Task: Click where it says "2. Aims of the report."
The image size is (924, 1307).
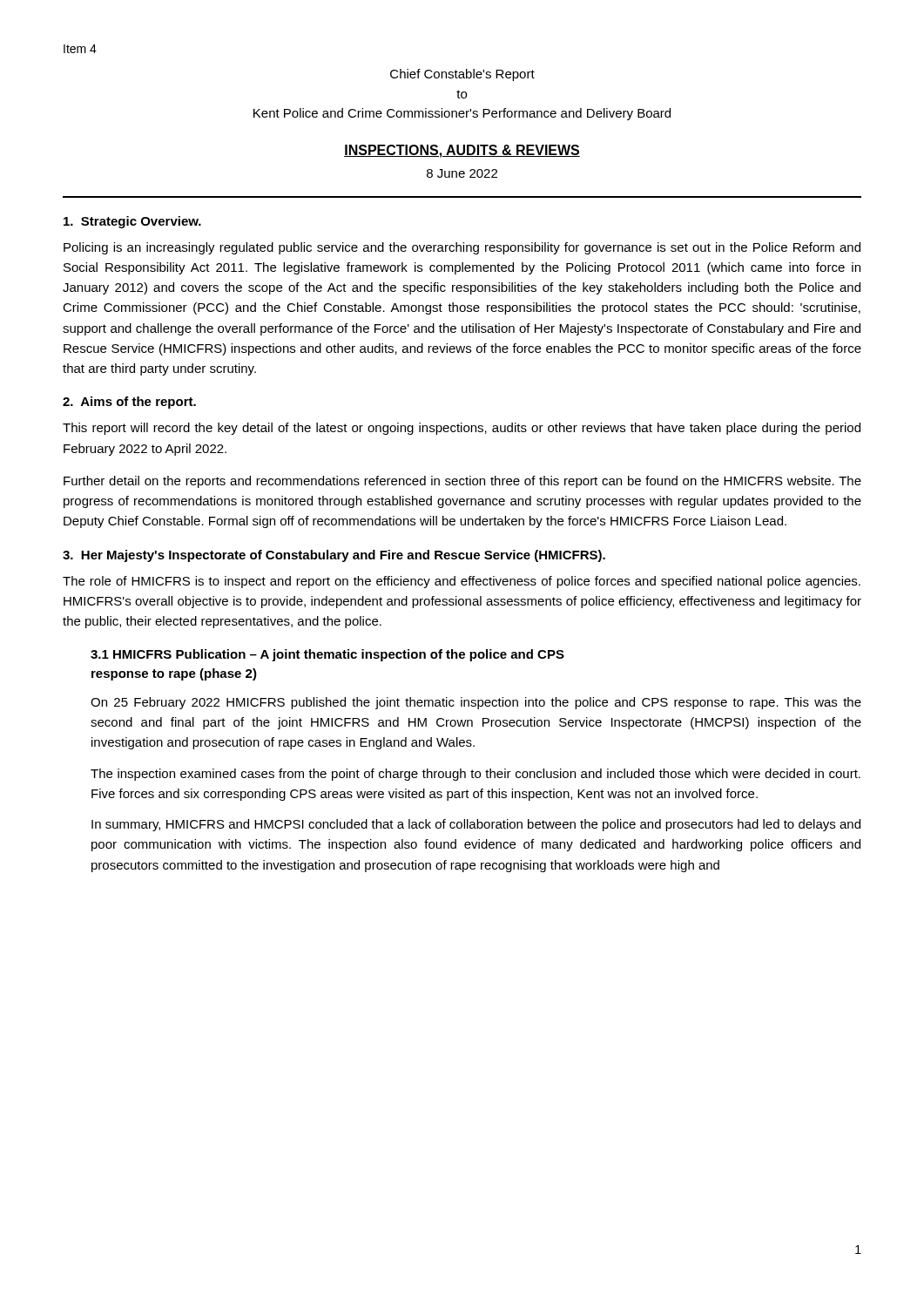Action: [130, 401]
